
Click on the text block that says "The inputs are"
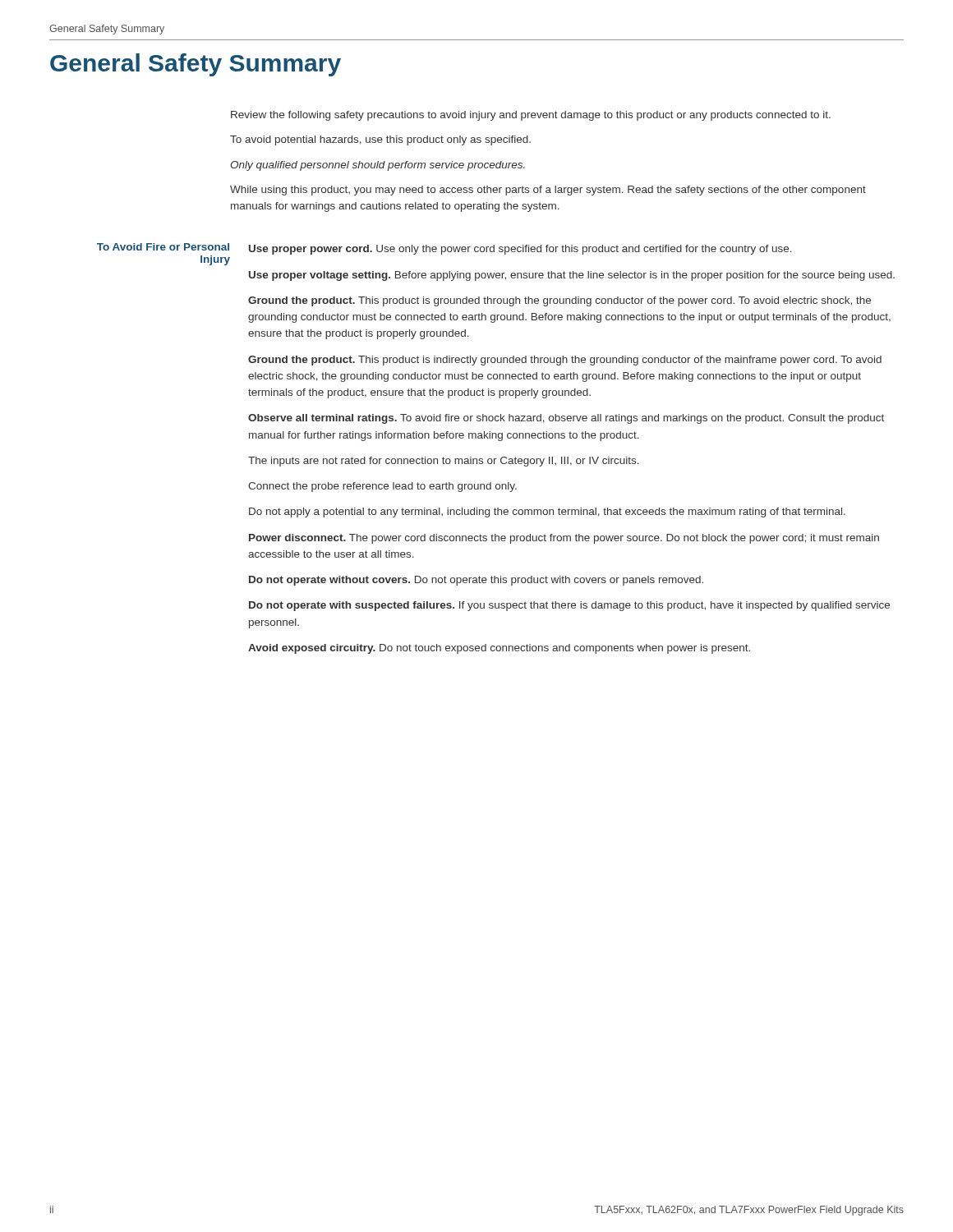(x=444, y=460)
